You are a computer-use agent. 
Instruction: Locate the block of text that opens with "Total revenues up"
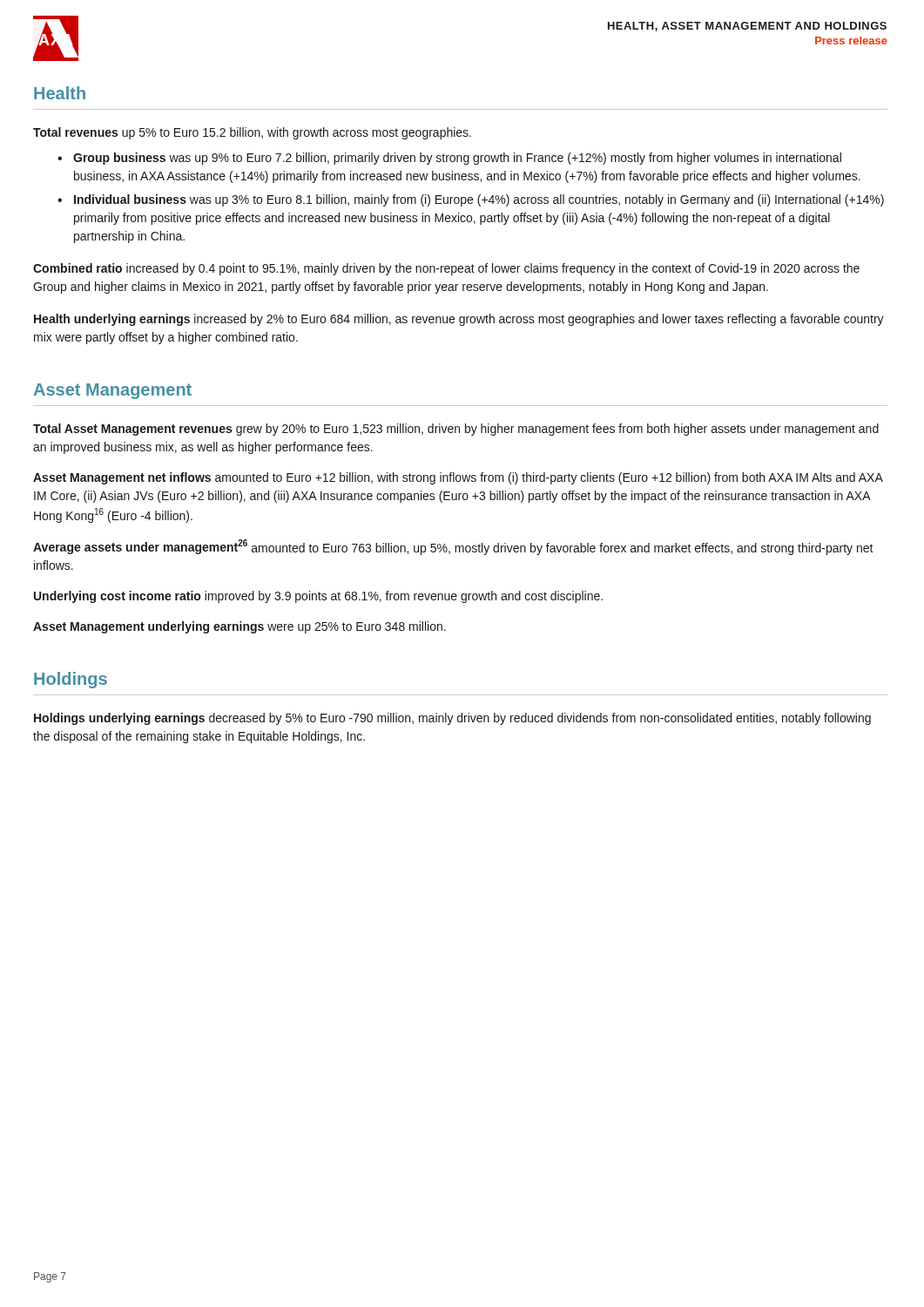coord(253,132)
